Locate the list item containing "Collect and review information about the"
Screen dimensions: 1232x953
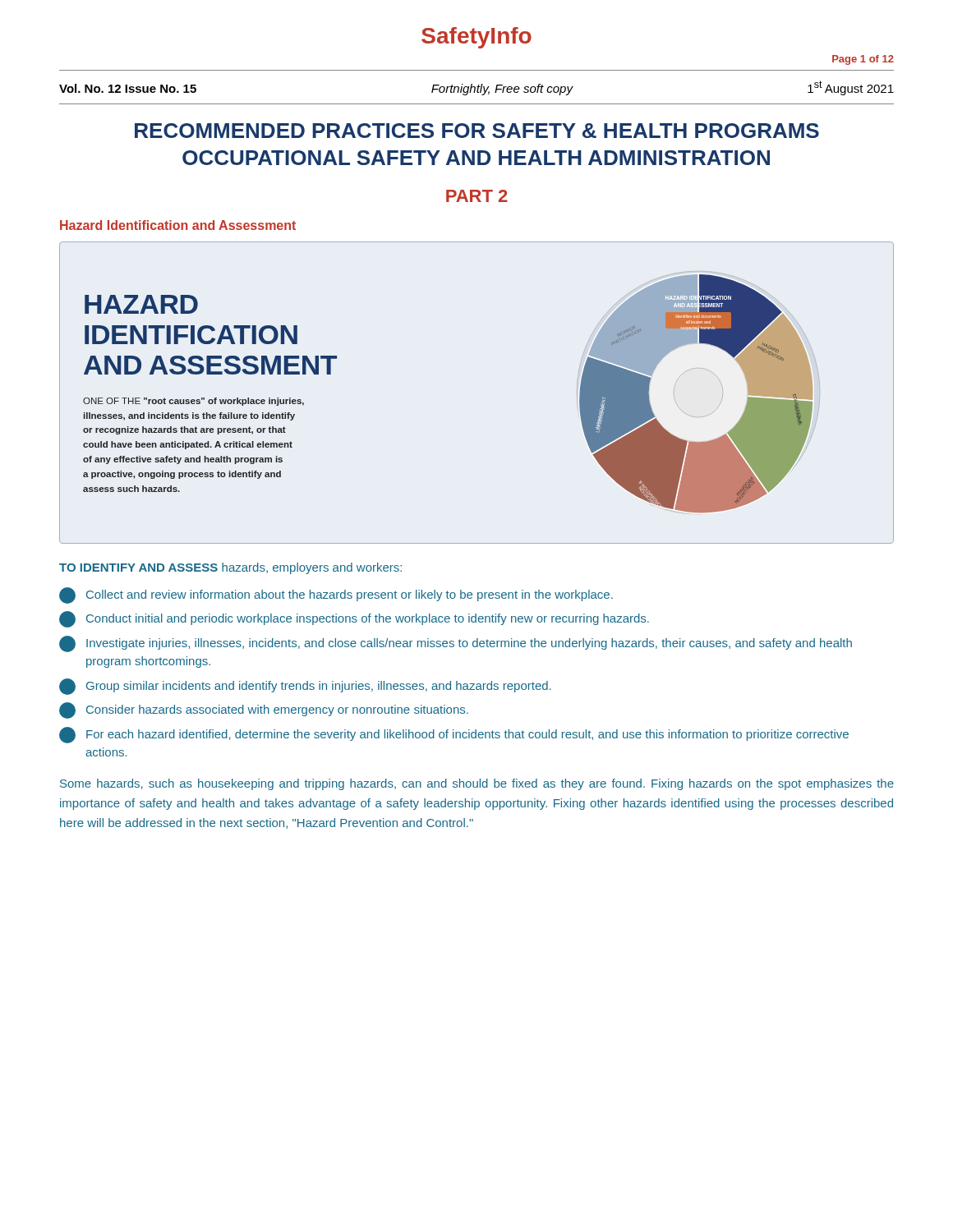[476, 594]
